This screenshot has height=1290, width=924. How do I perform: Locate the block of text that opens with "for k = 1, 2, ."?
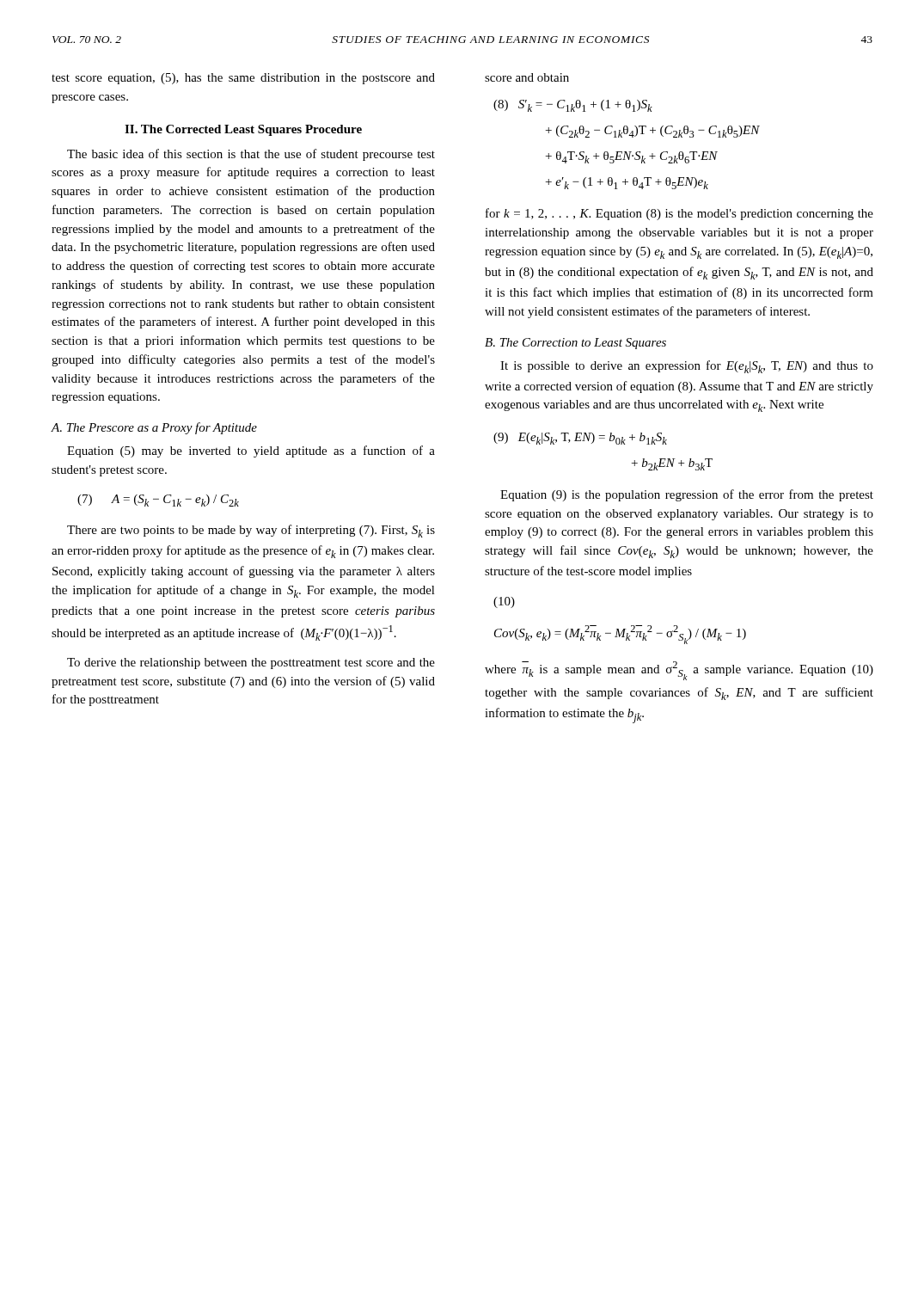(x=679, y=263)
